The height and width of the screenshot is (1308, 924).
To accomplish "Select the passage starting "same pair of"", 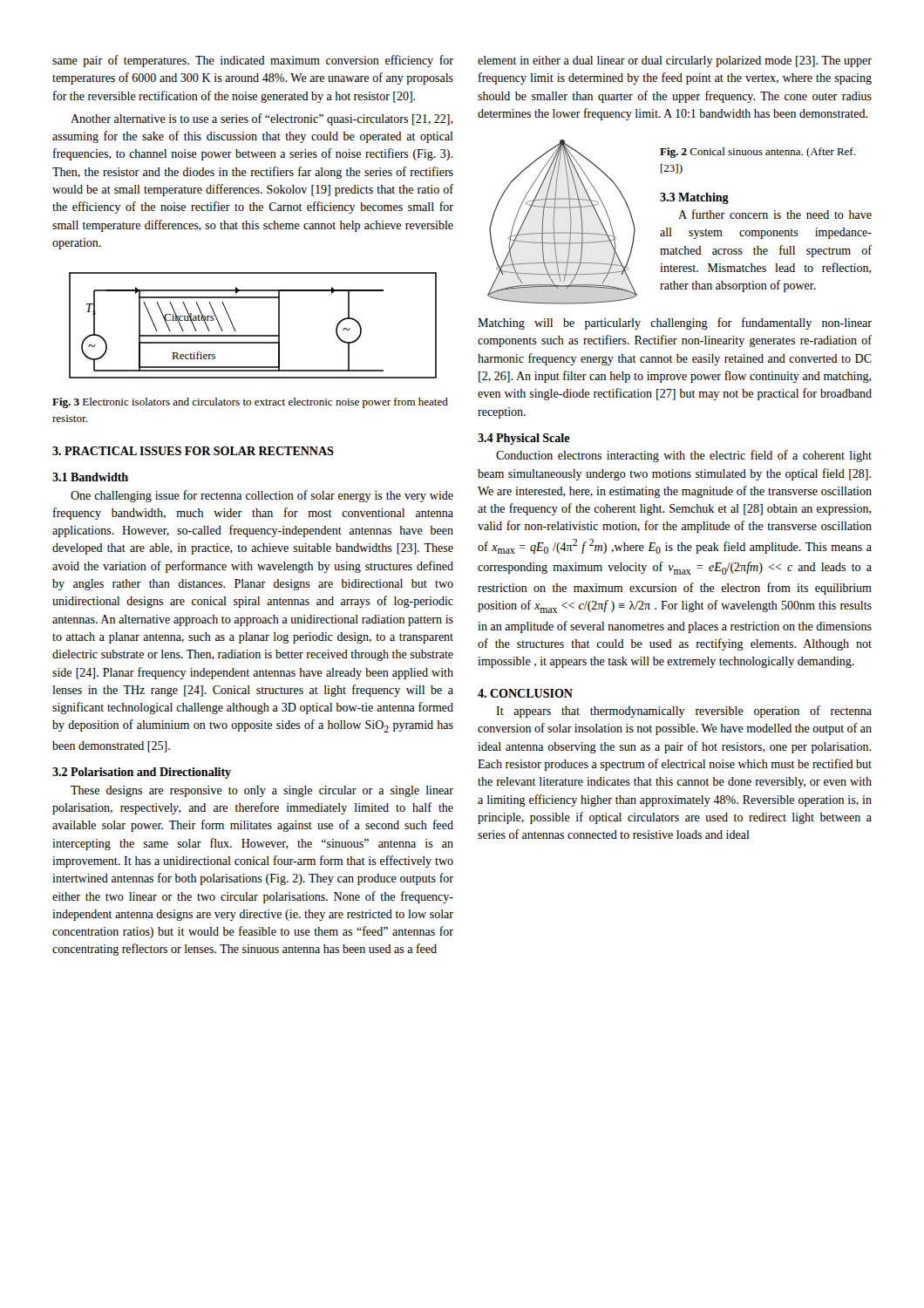I will click(x=253, y=79).
